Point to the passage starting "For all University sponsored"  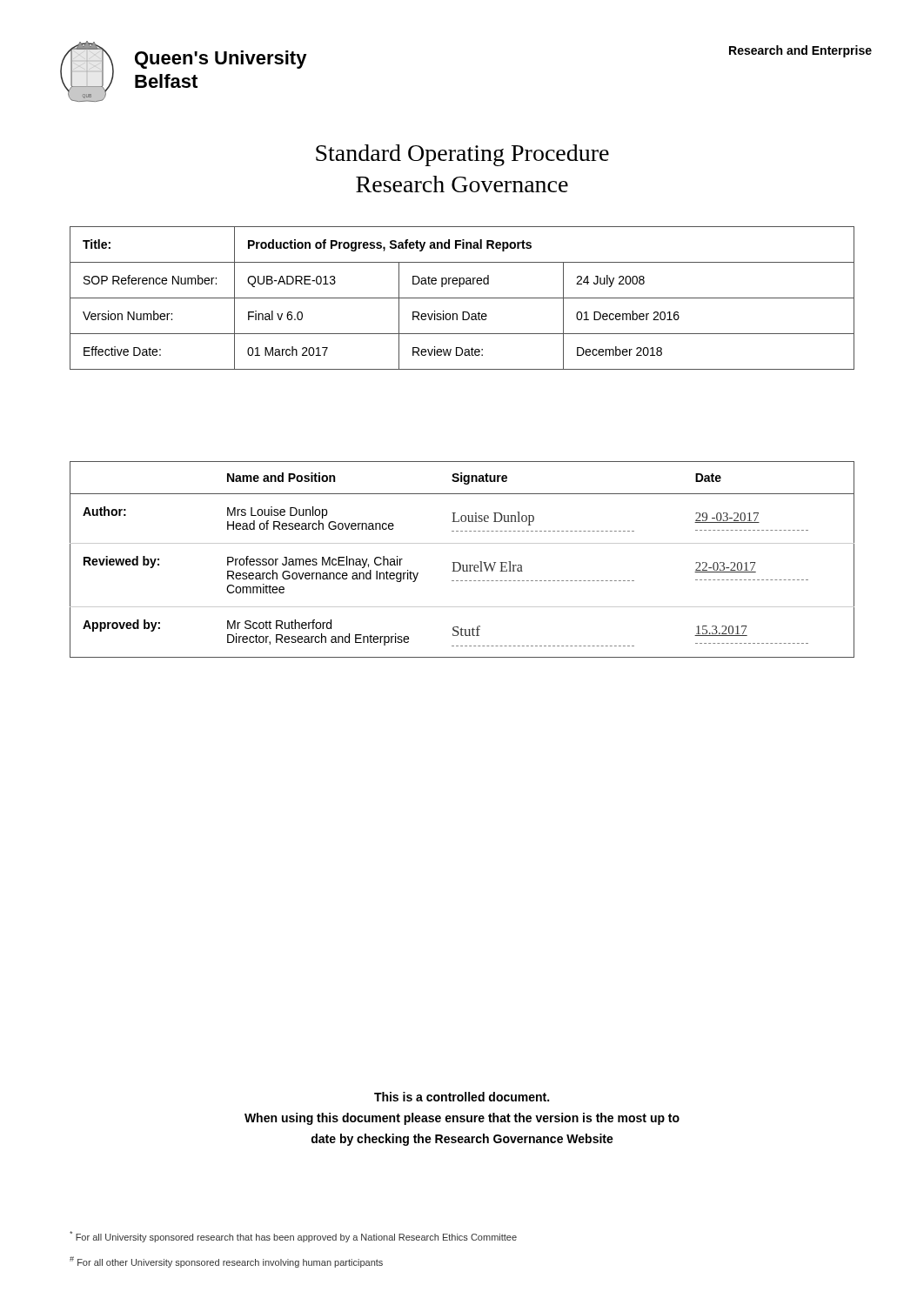[x=462, y=1249]
